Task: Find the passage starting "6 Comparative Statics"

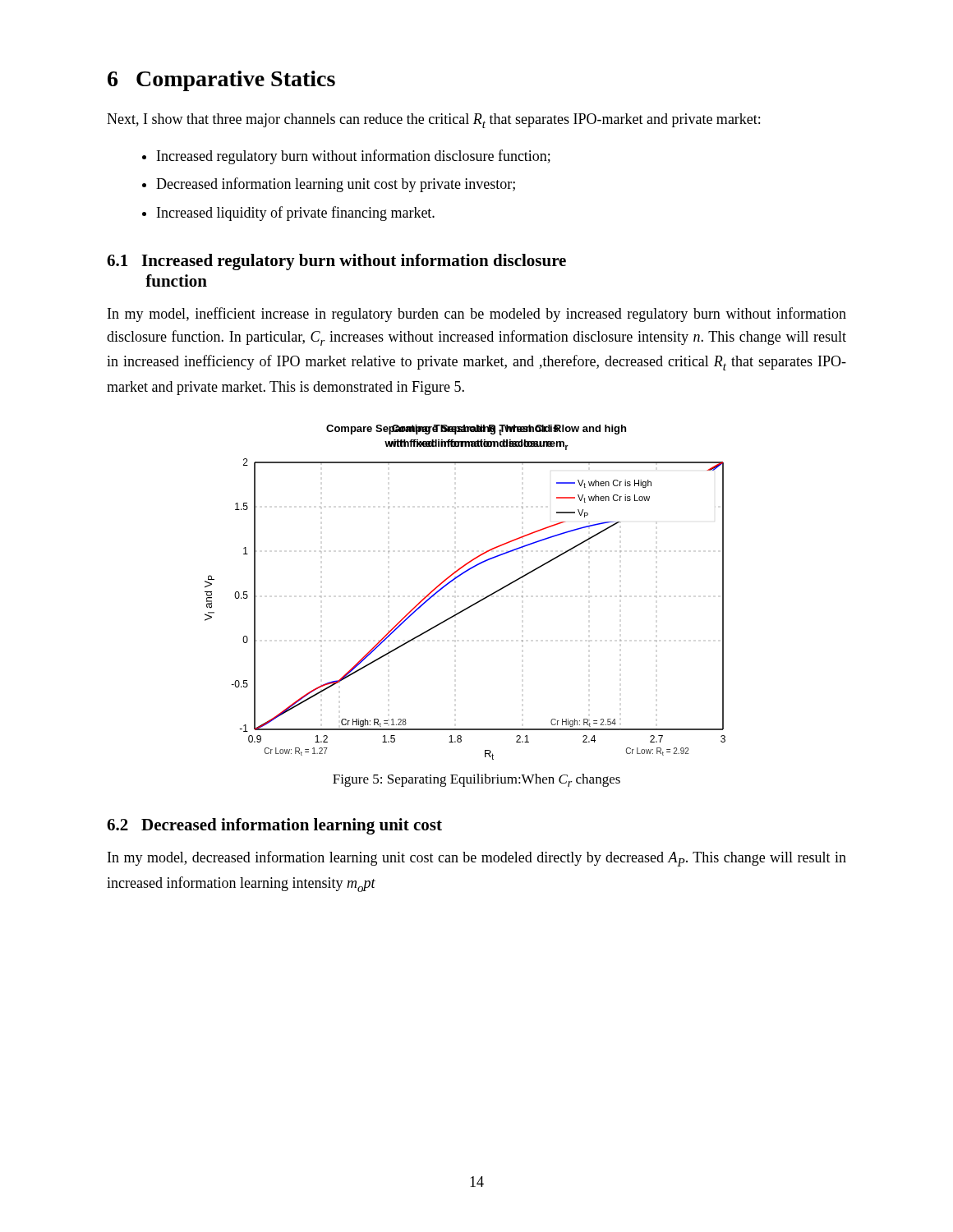Action: 221,81
